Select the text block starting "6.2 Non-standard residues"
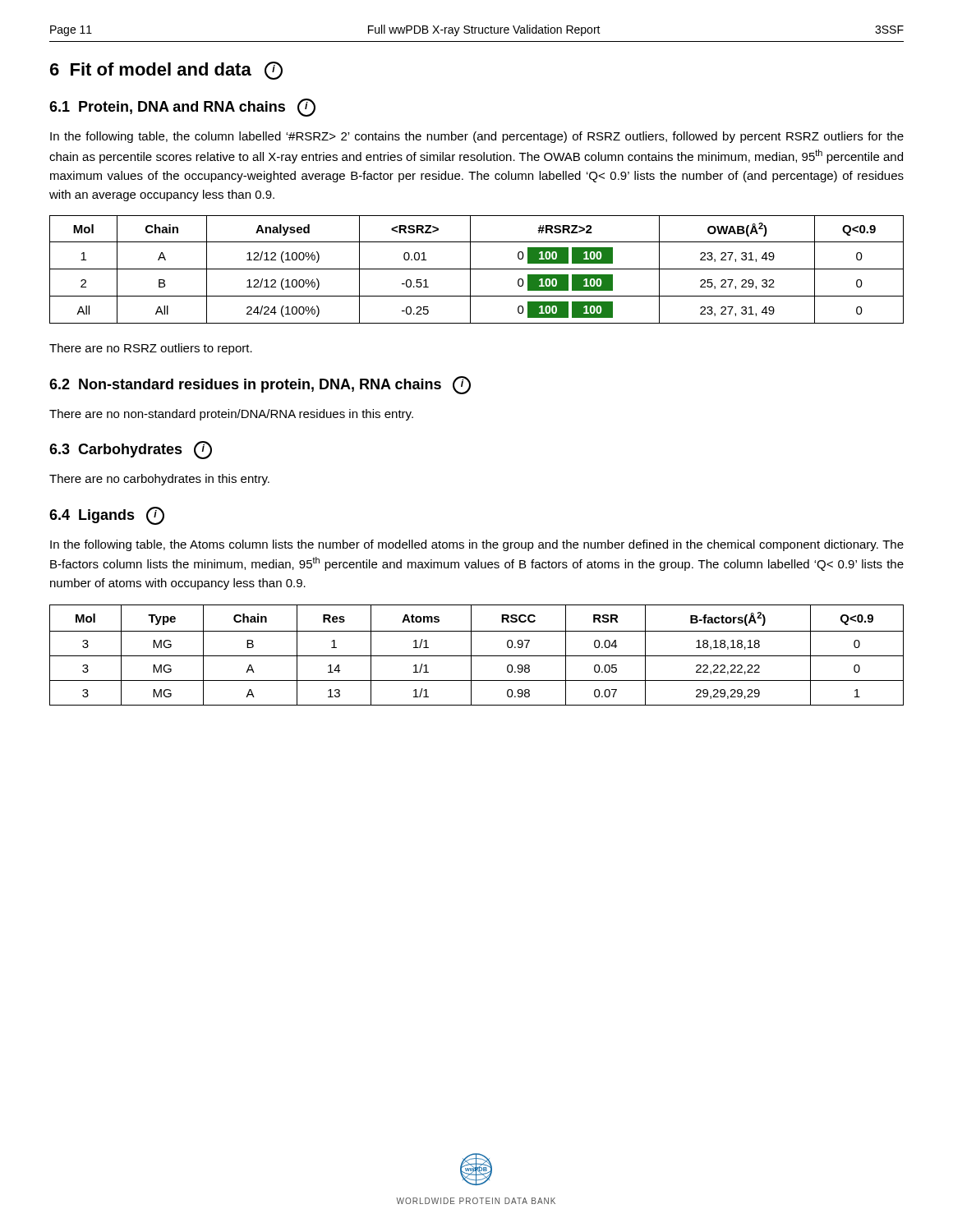This screenshot has height=1232, width=953. click(476, 385)
